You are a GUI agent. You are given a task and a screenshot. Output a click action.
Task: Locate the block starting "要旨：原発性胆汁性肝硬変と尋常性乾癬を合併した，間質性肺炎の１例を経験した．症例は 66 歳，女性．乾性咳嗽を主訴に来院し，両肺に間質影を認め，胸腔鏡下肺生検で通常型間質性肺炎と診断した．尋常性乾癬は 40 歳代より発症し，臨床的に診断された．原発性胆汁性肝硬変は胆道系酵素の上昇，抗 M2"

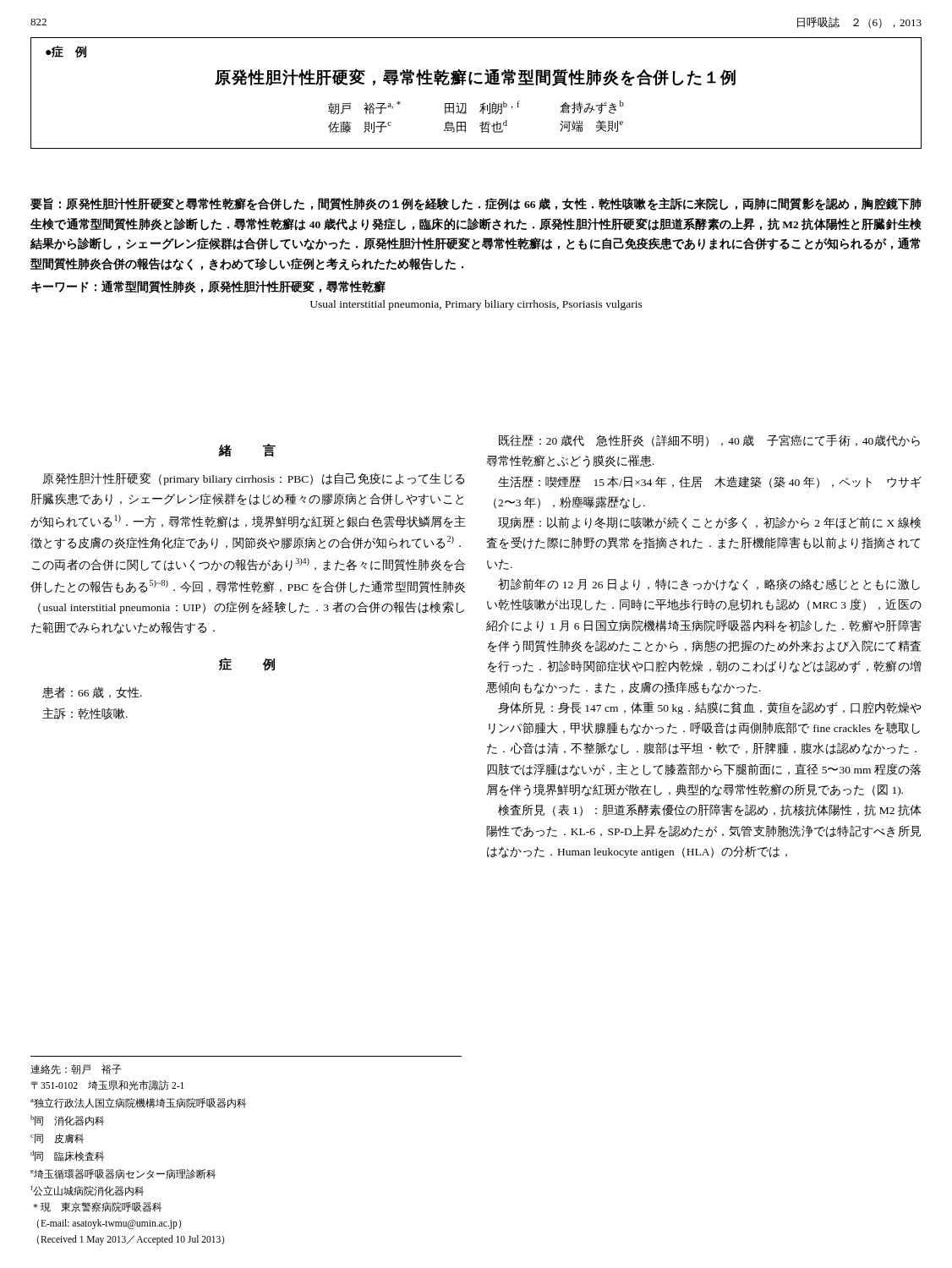[476, 234]
